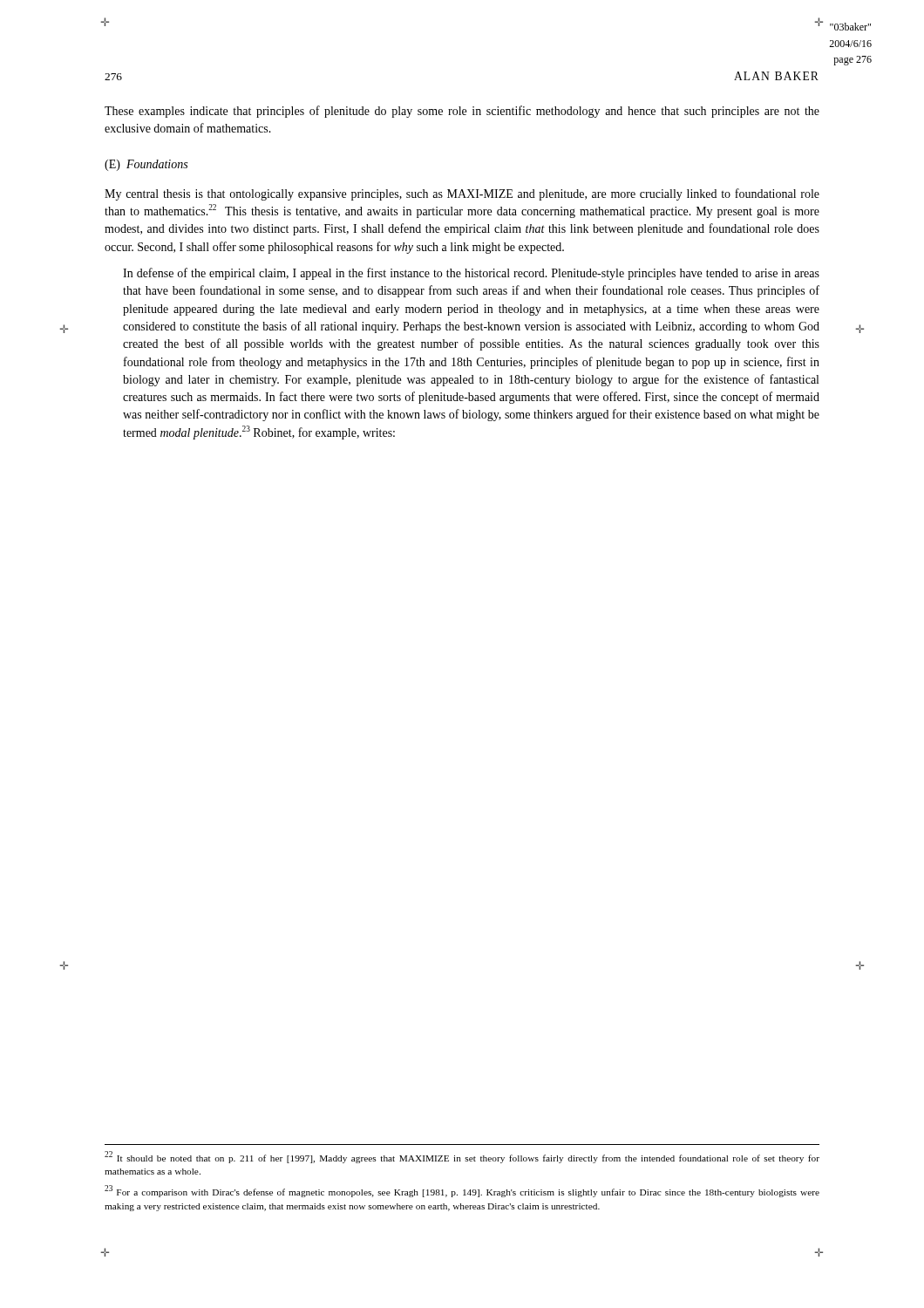
Task: Locate the text block containing "My central thesis is that ontologically"
Action: tap(462, 221)
